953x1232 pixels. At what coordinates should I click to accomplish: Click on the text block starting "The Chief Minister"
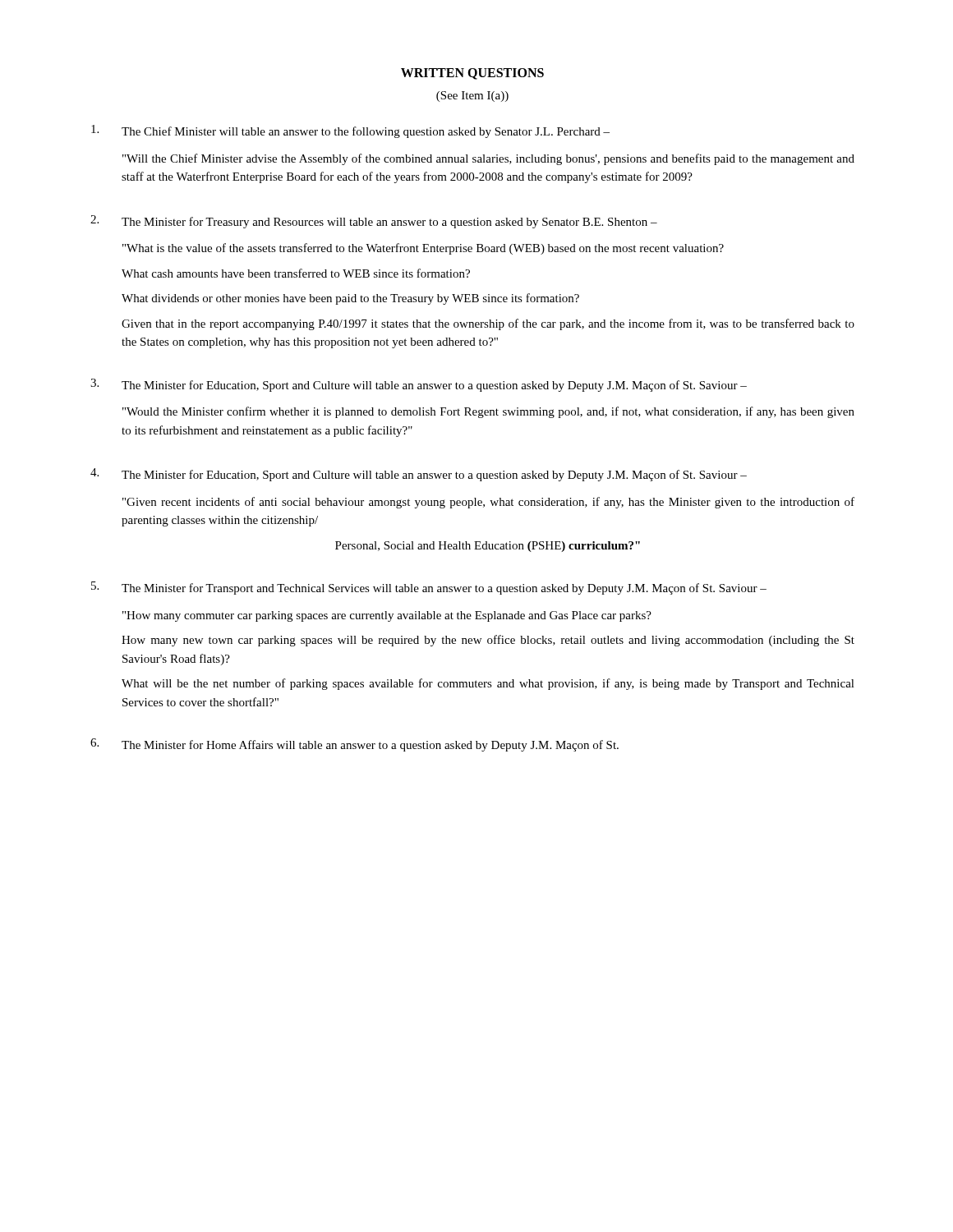coord(472,158)
